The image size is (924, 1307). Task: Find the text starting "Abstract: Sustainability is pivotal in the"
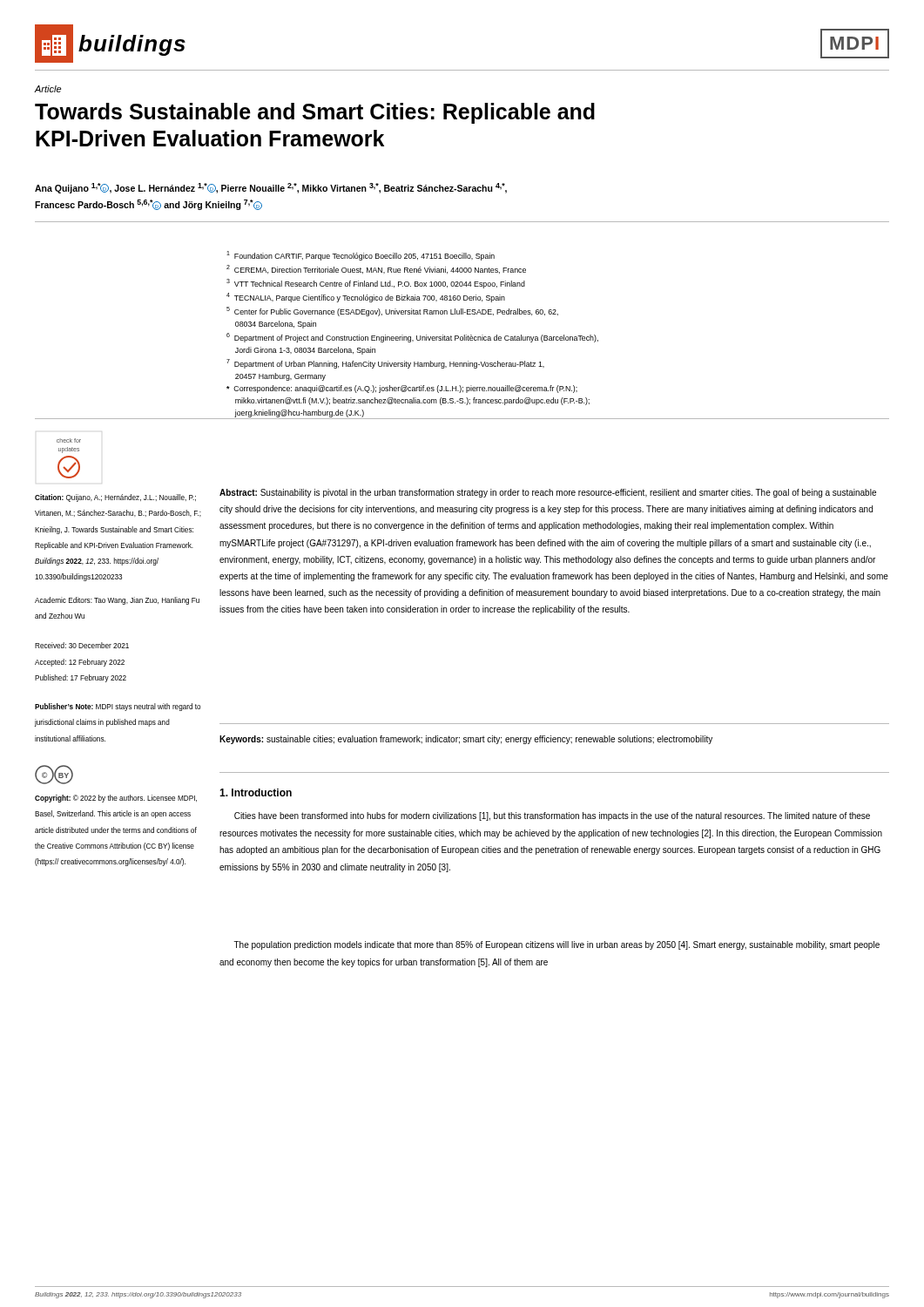(554, 551)
